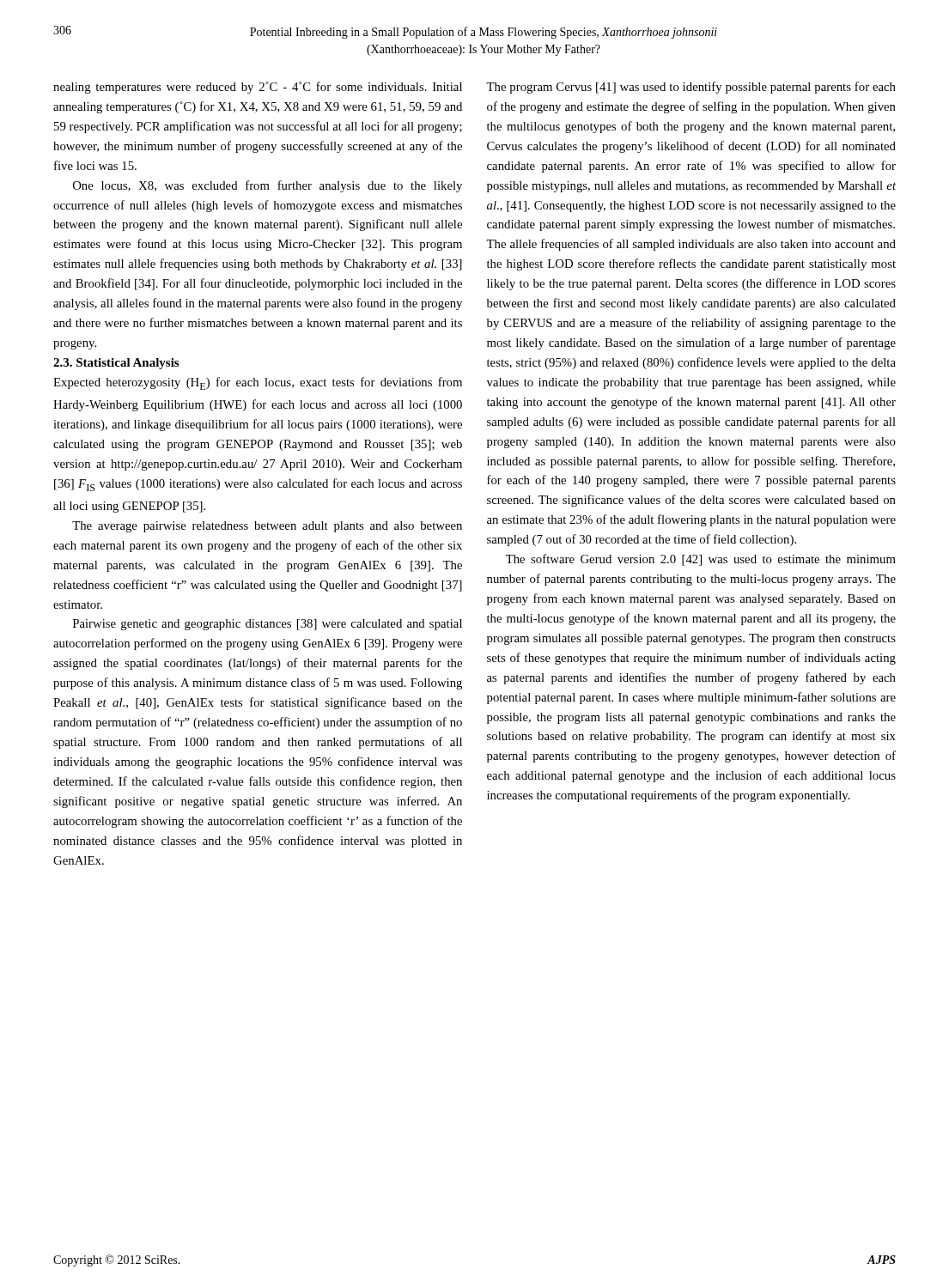
Task: Select the element starting "Expected heterozygosity (HE) for"
Action: pos(258,444)
